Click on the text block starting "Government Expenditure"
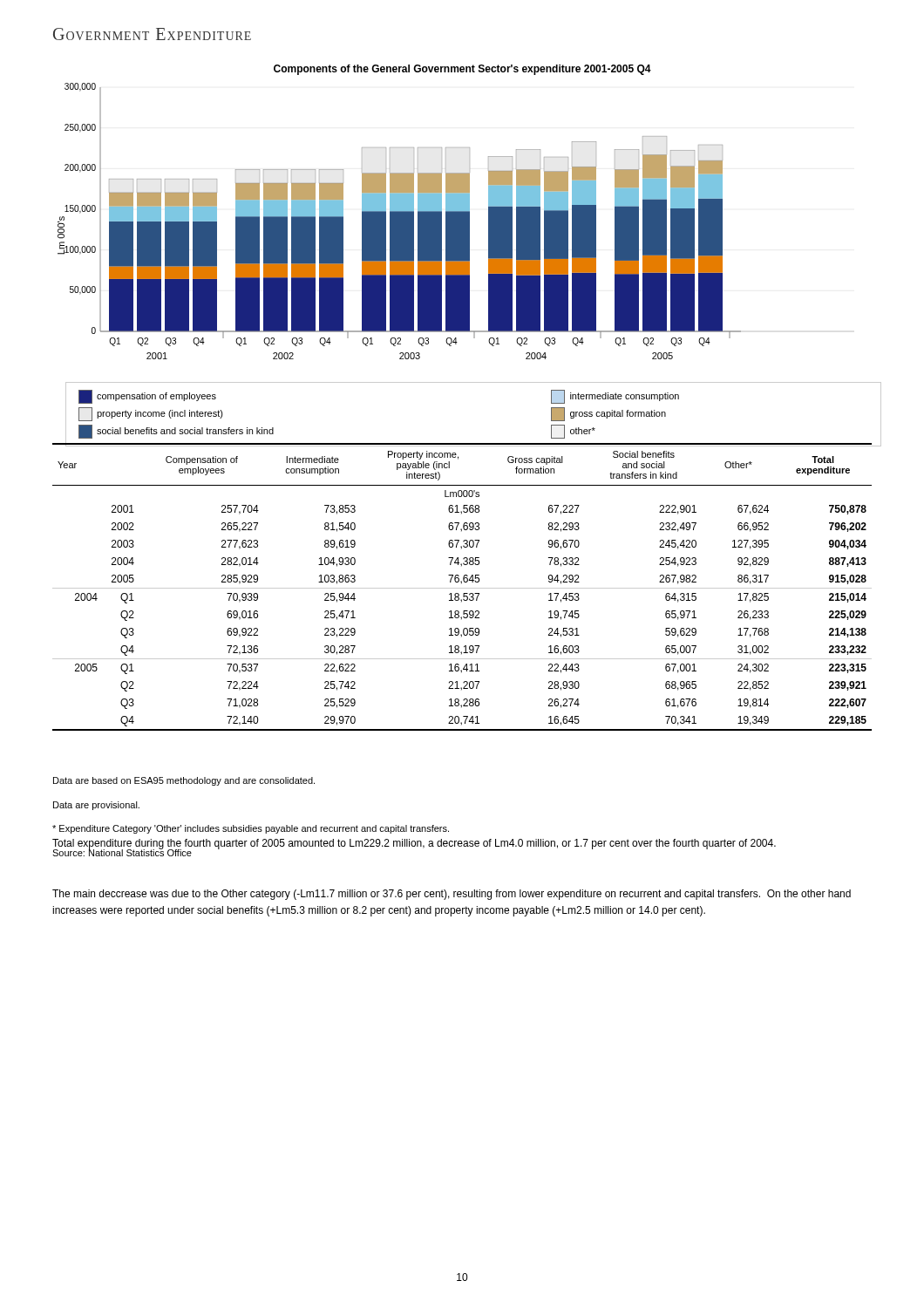The width and height of the screenshot is (924, 1308). [152, 34]
